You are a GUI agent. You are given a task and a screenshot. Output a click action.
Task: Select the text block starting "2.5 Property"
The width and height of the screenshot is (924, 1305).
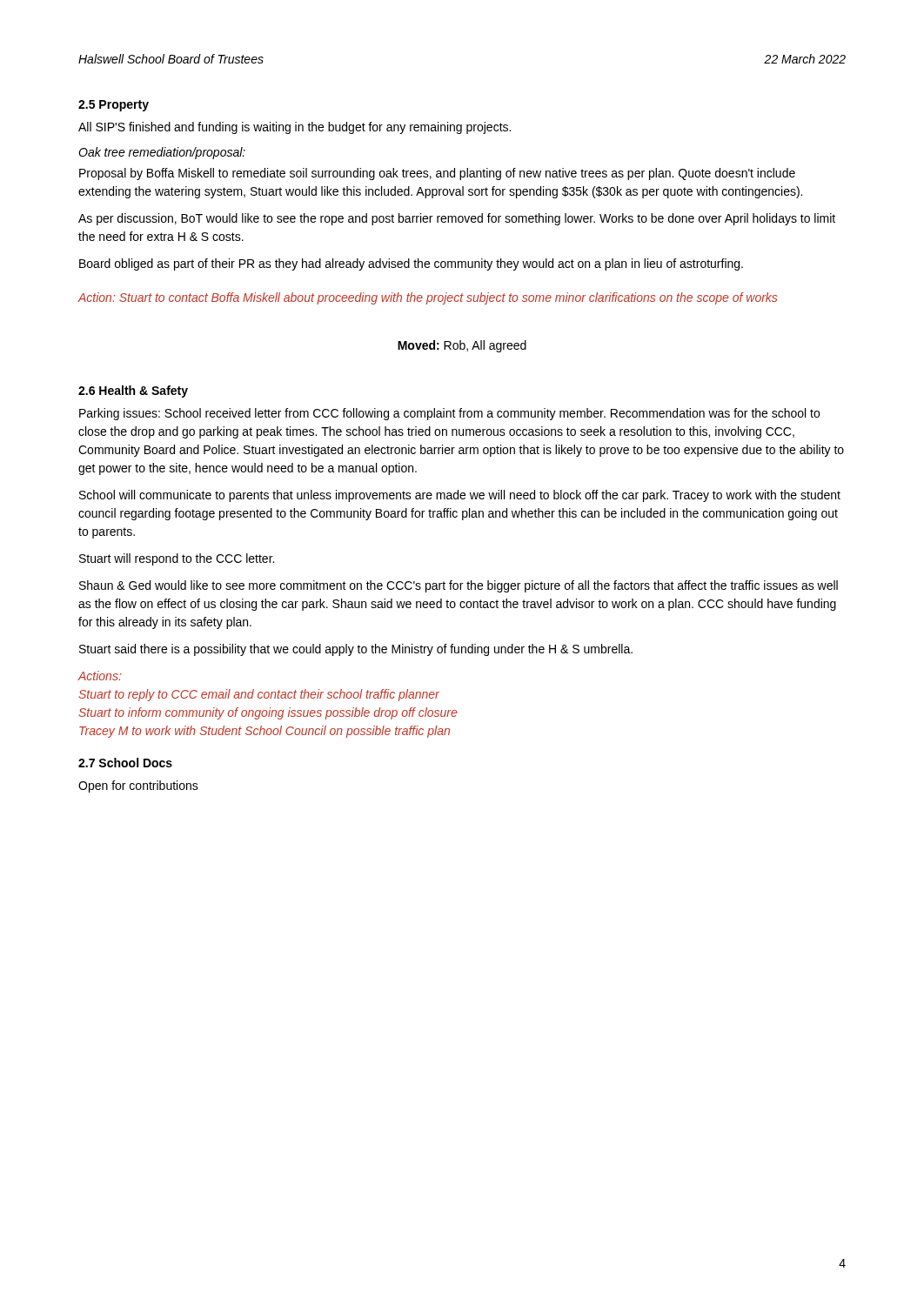tap(114, 104)
